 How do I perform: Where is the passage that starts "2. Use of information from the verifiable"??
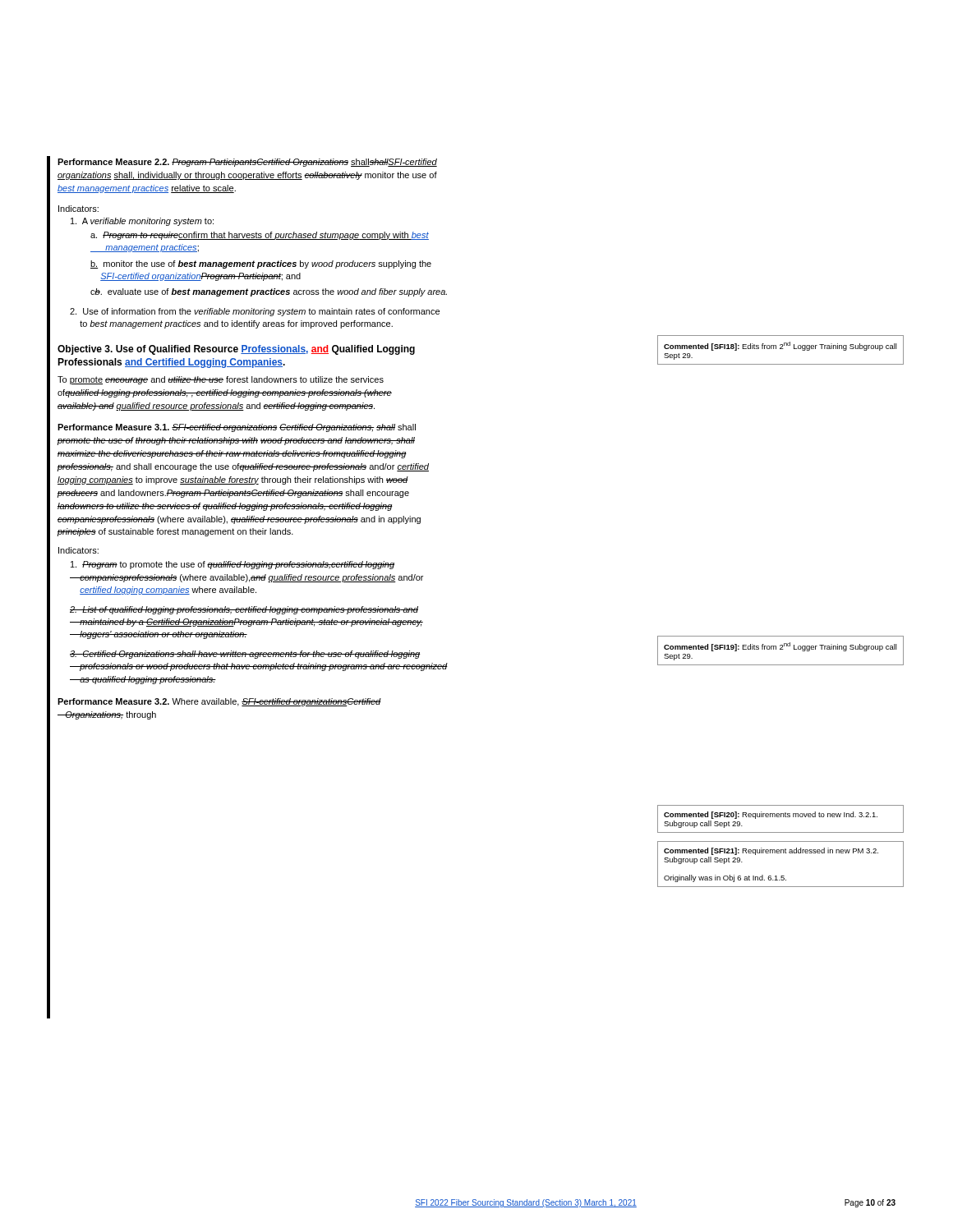click(x=255, y=317)
